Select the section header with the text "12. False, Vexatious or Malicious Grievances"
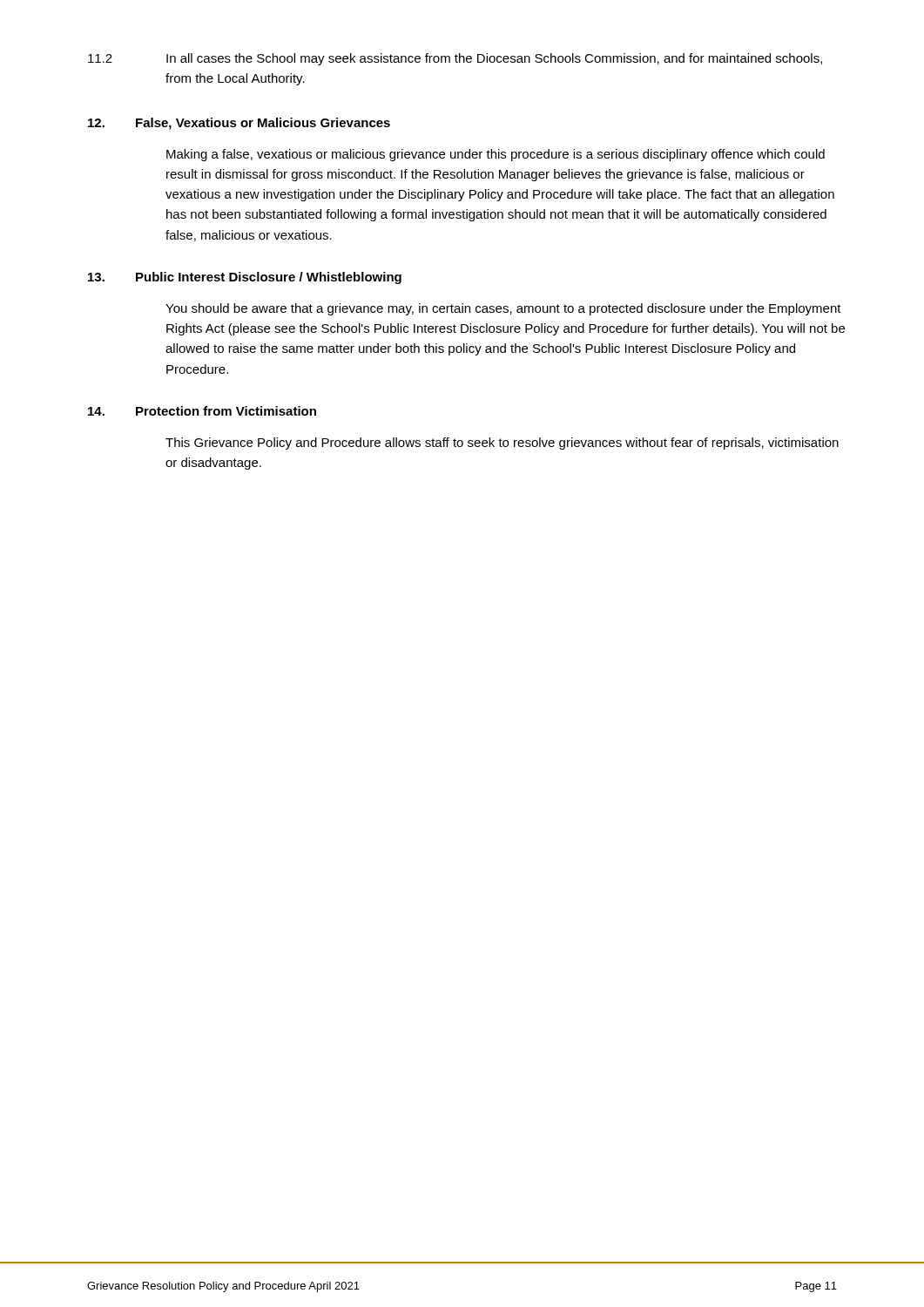The height and width of the screenshot is (1307, 924). click(239, 122)
